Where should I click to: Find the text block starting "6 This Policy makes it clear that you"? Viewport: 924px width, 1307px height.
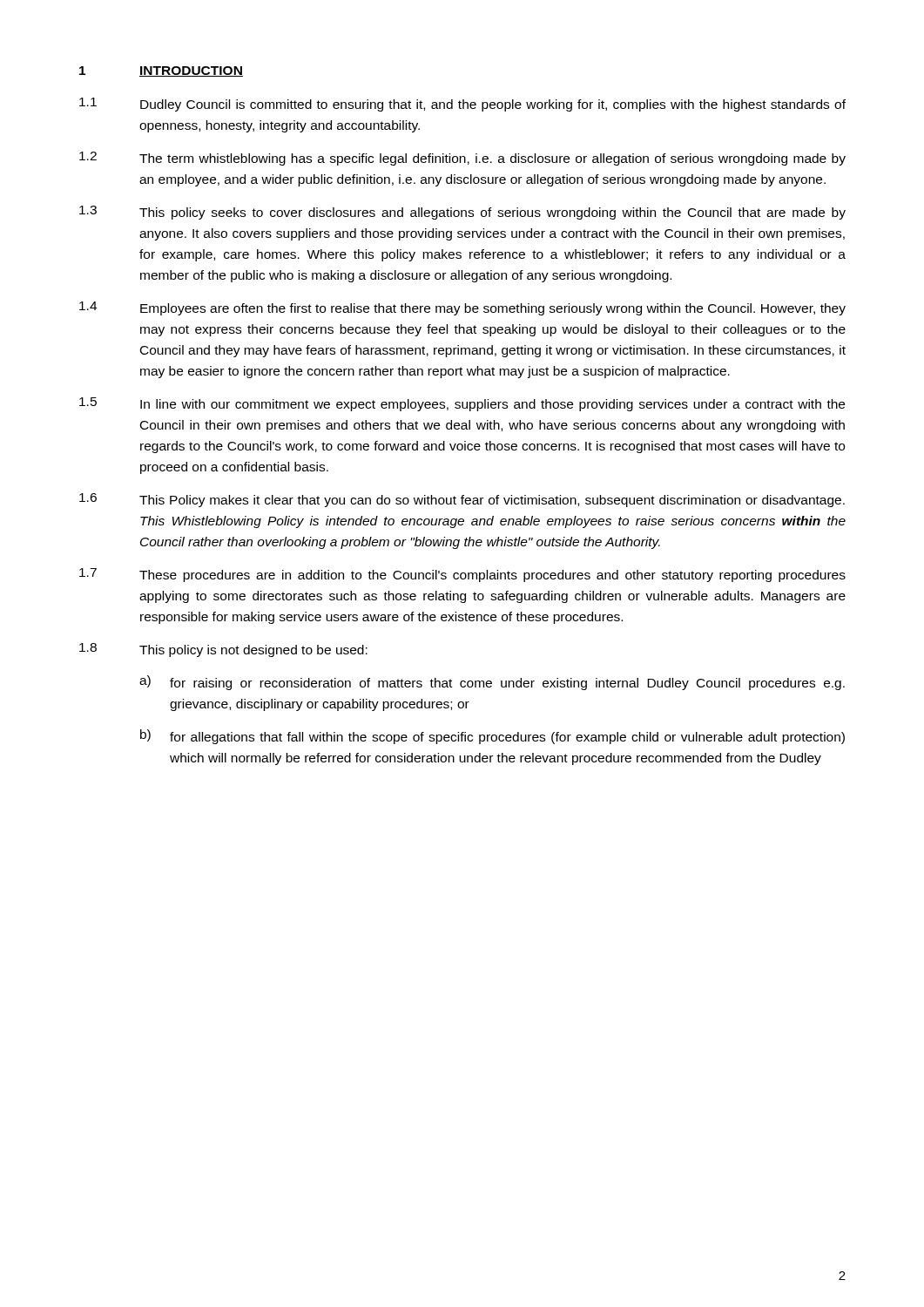462,521
